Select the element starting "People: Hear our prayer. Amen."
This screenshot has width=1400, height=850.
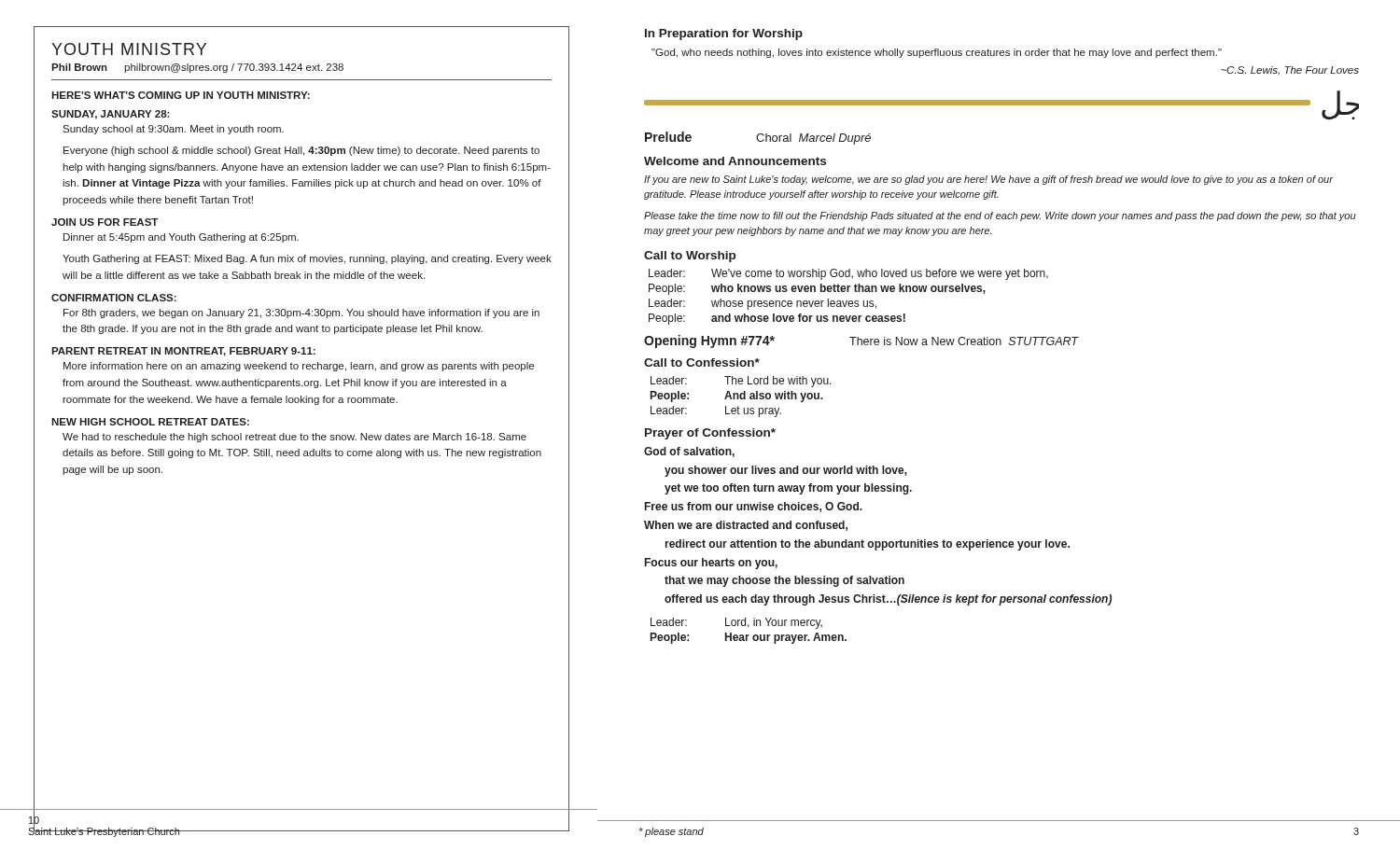coord(749,638)
